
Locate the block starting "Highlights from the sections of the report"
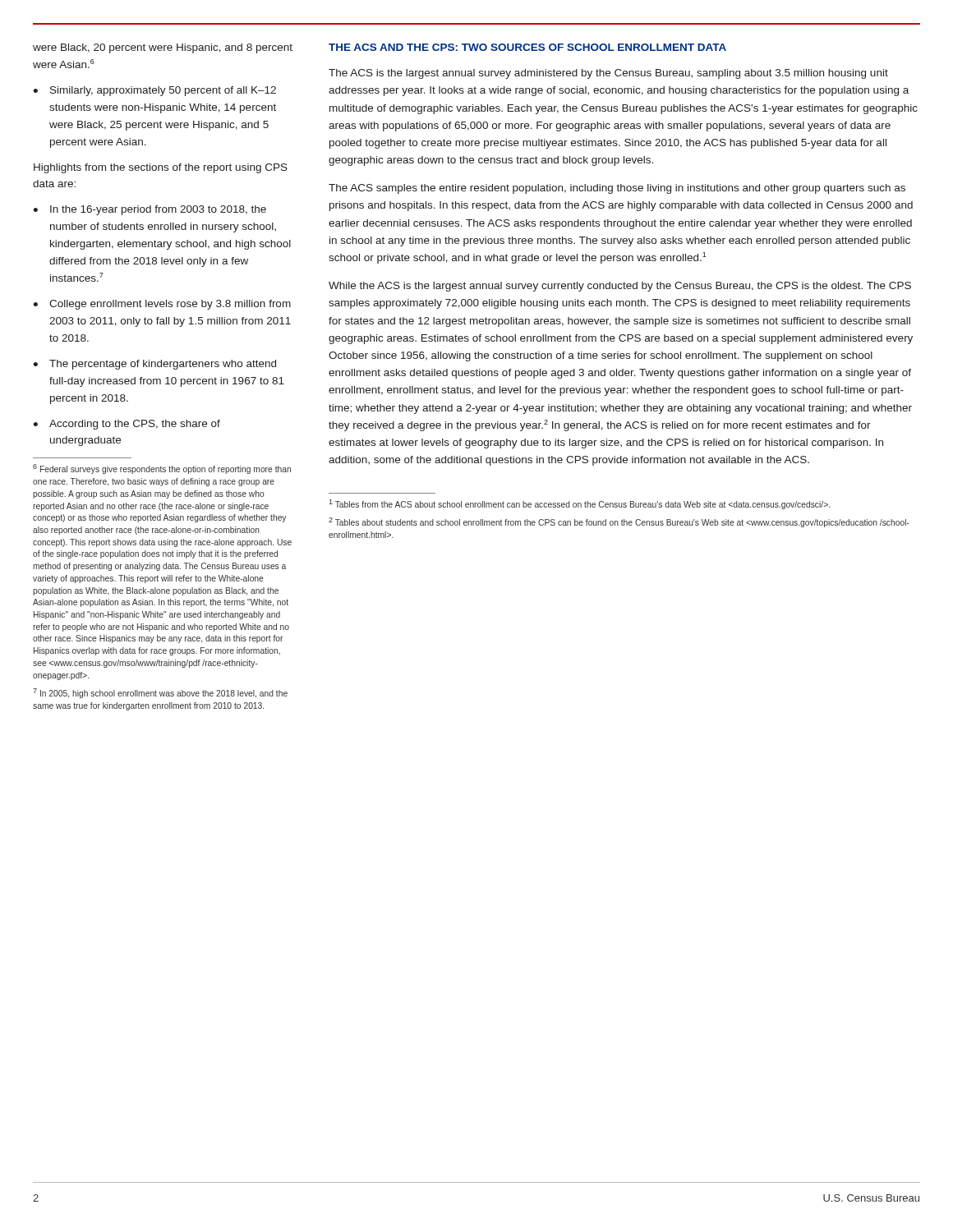(160, 175)
